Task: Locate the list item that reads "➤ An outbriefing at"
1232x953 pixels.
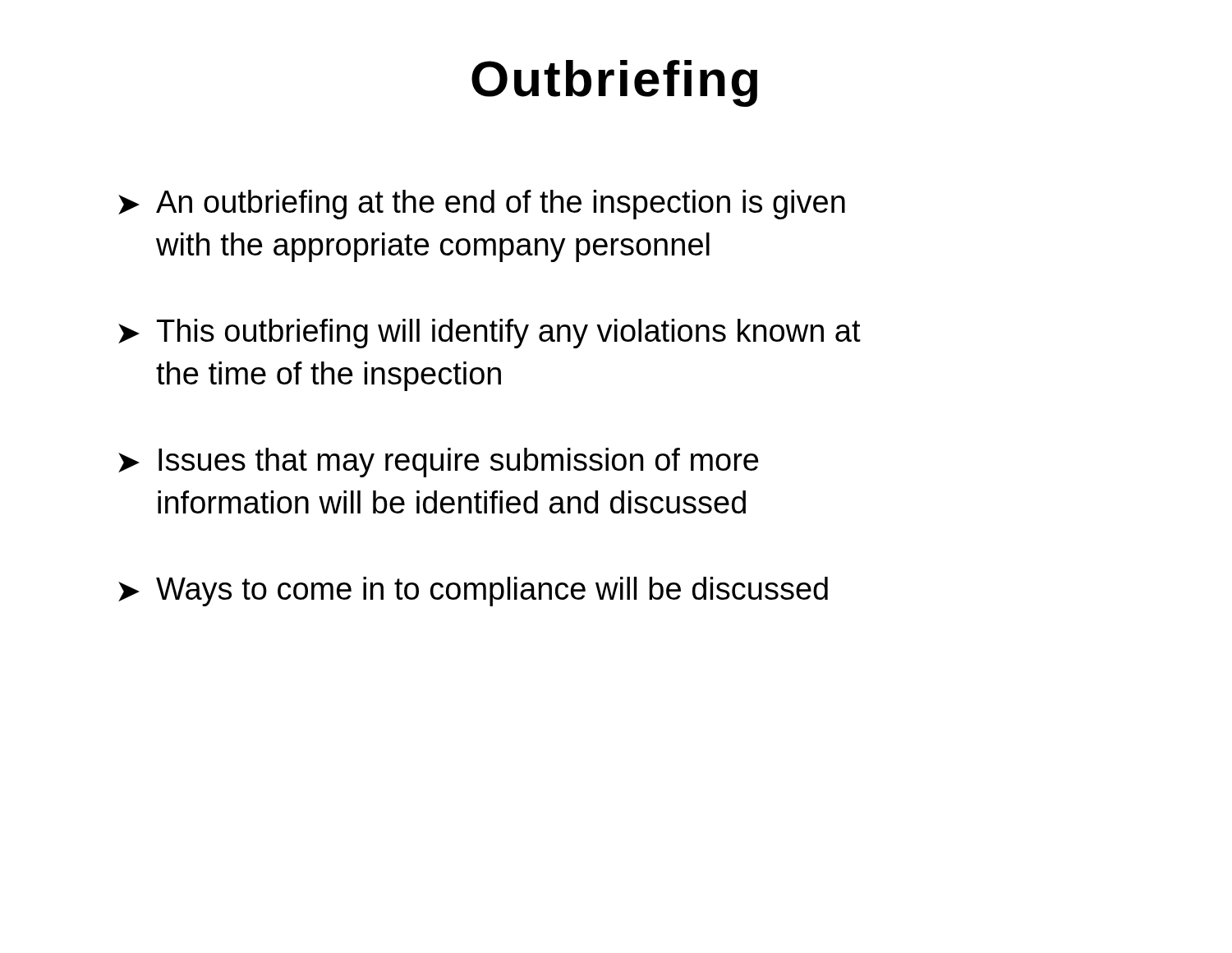Action: (481, 224)
